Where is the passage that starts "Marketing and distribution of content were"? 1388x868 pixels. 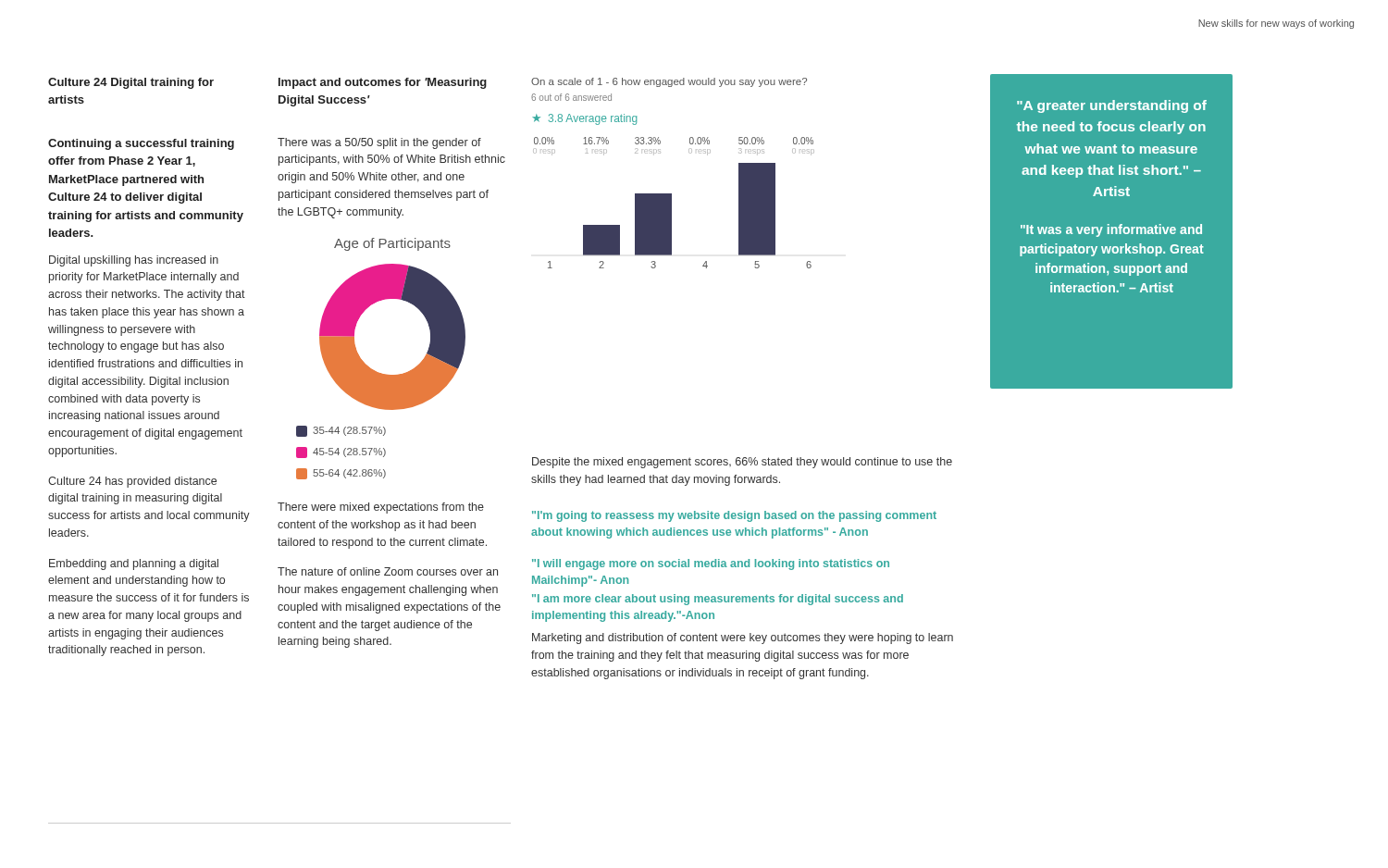click(x=744, y=655)
